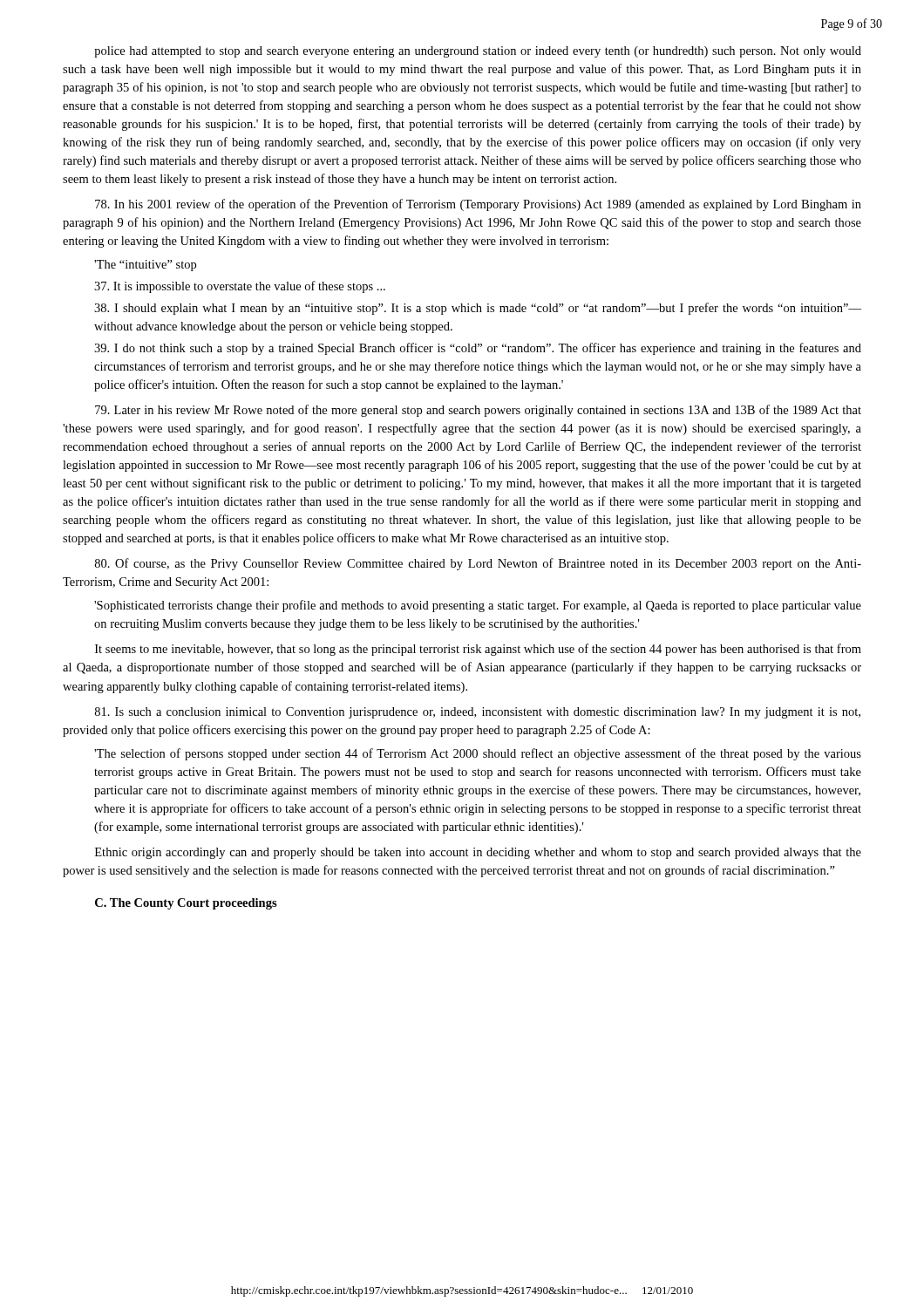
Task: Select the text block starting "Ethnic origin accordingly can and"
Action: tap(462, 861)
